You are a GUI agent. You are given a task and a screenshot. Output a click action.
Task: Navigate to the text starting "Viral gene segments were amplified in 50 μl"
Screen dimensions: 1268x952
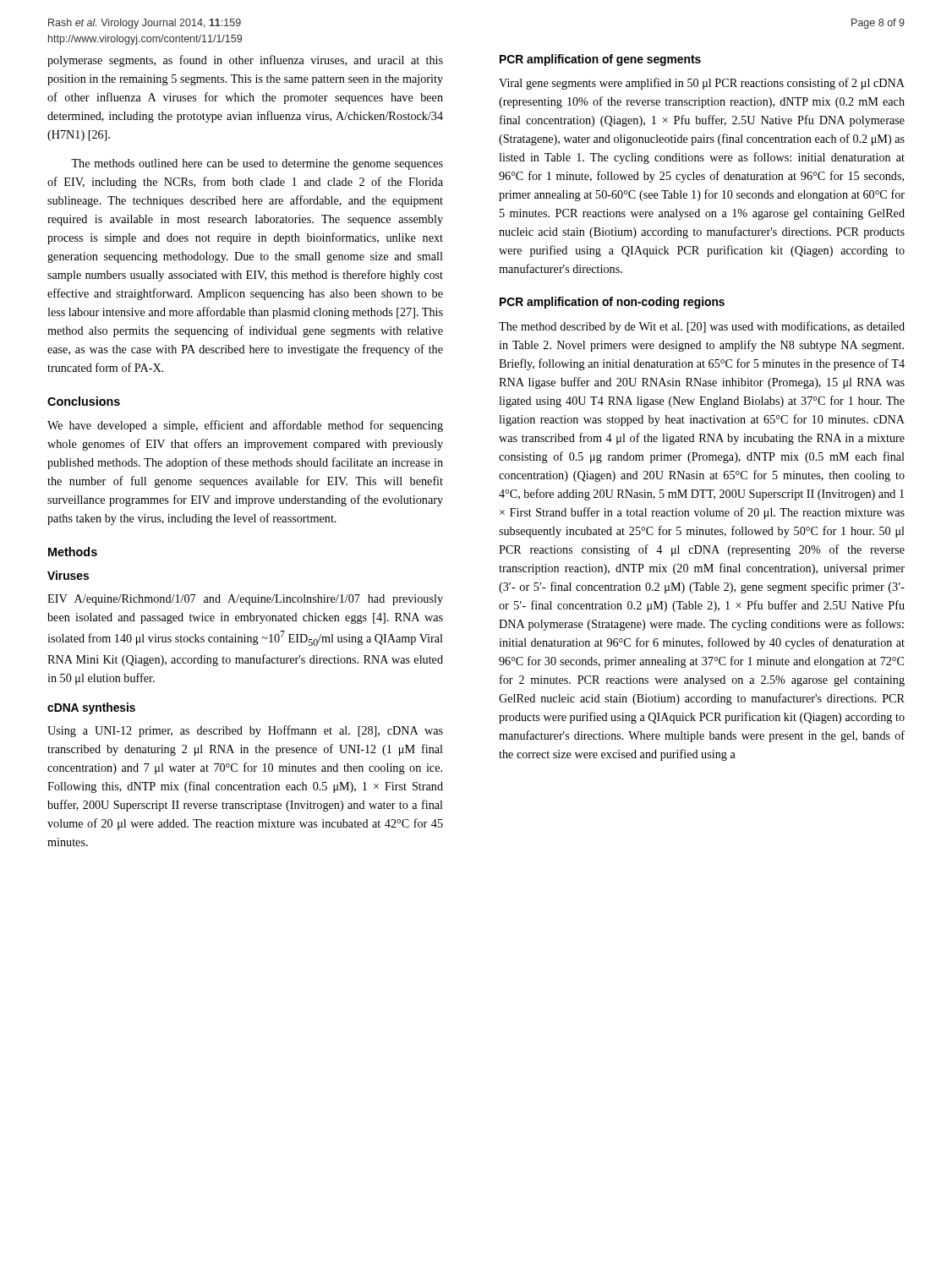pos(702,176)
